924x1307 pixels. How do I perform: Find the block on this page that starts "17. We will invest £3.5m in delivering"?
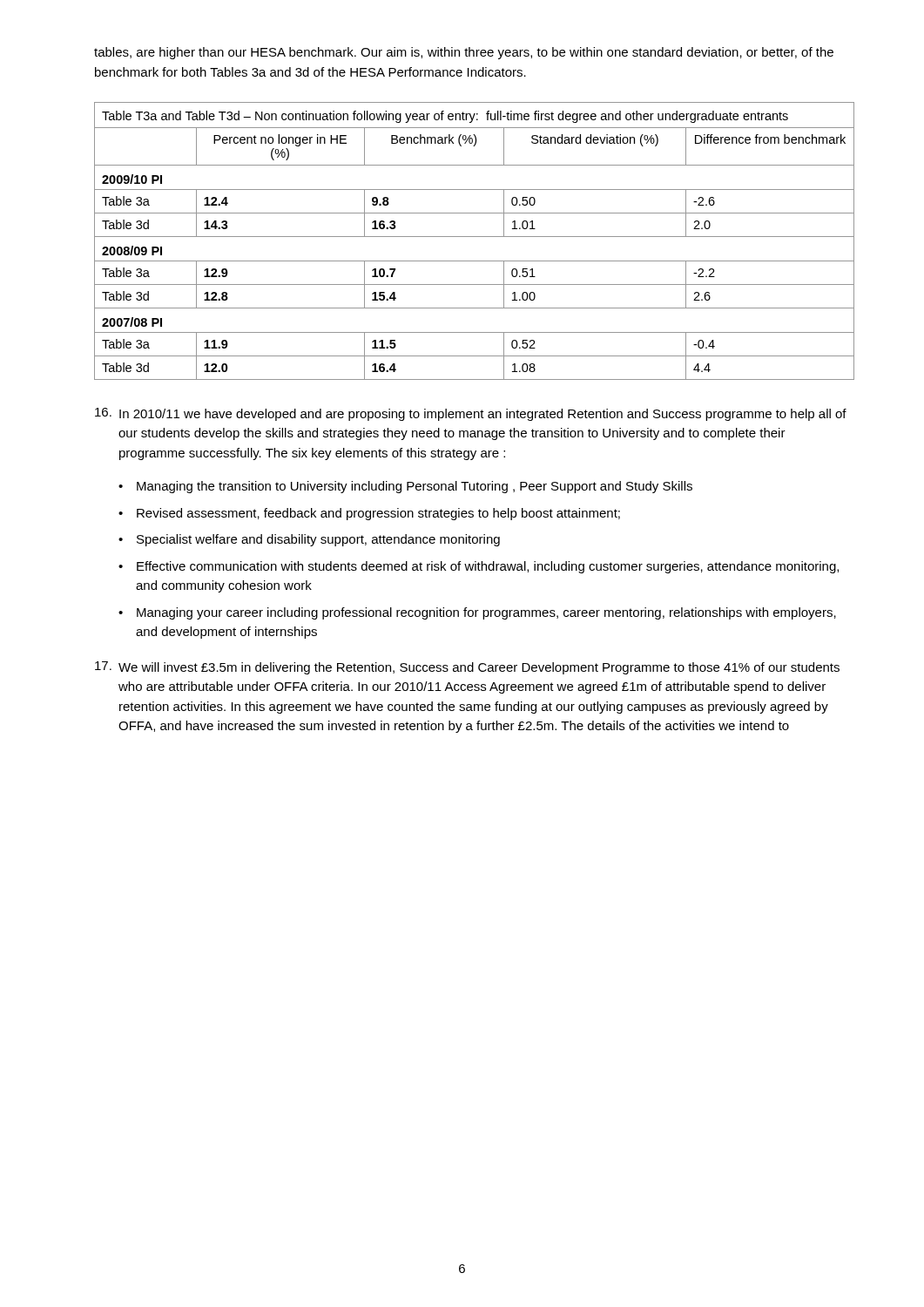pos(474,697)
